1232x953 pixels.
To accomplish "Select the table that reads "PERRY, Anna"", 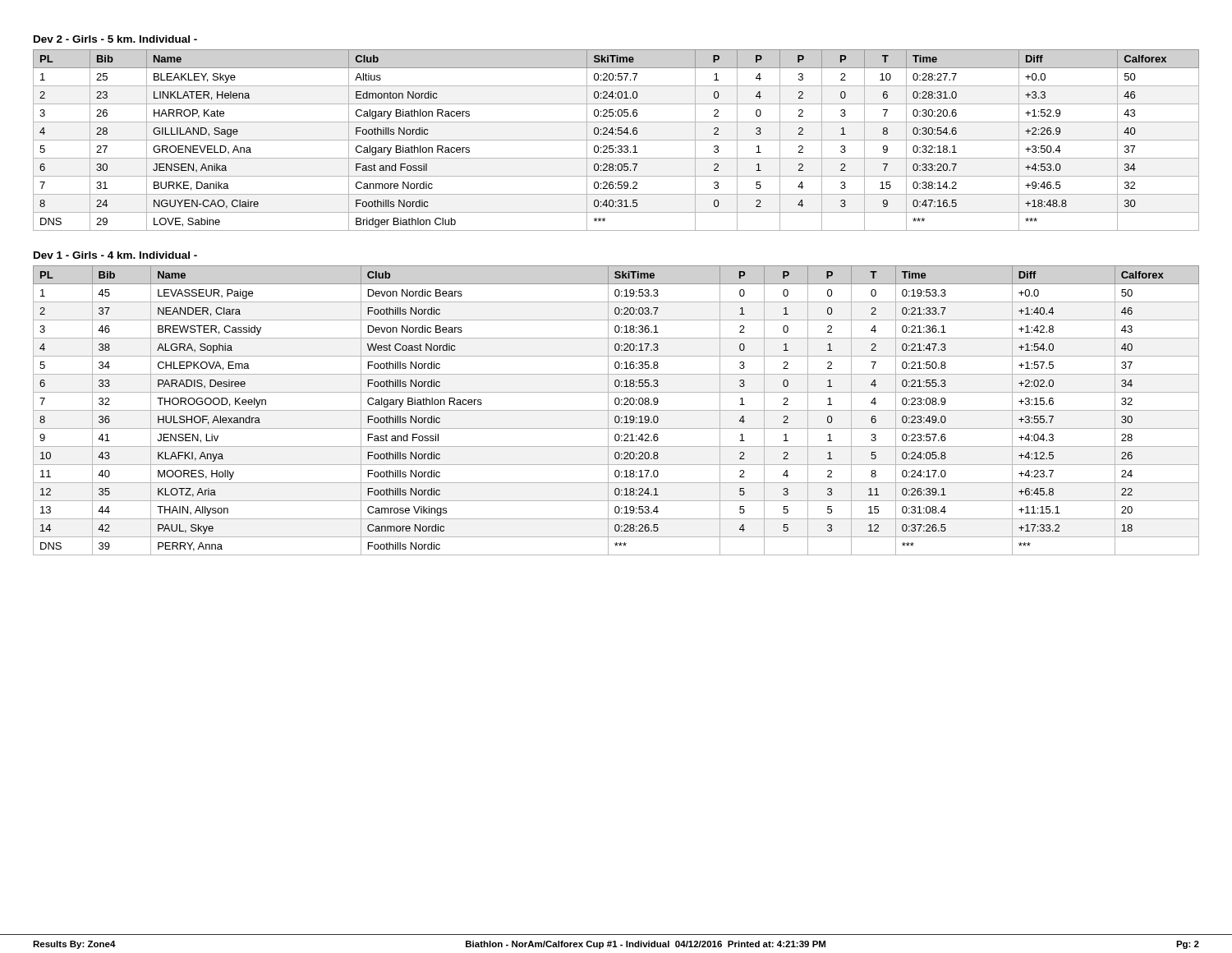I will coord(616,410).
